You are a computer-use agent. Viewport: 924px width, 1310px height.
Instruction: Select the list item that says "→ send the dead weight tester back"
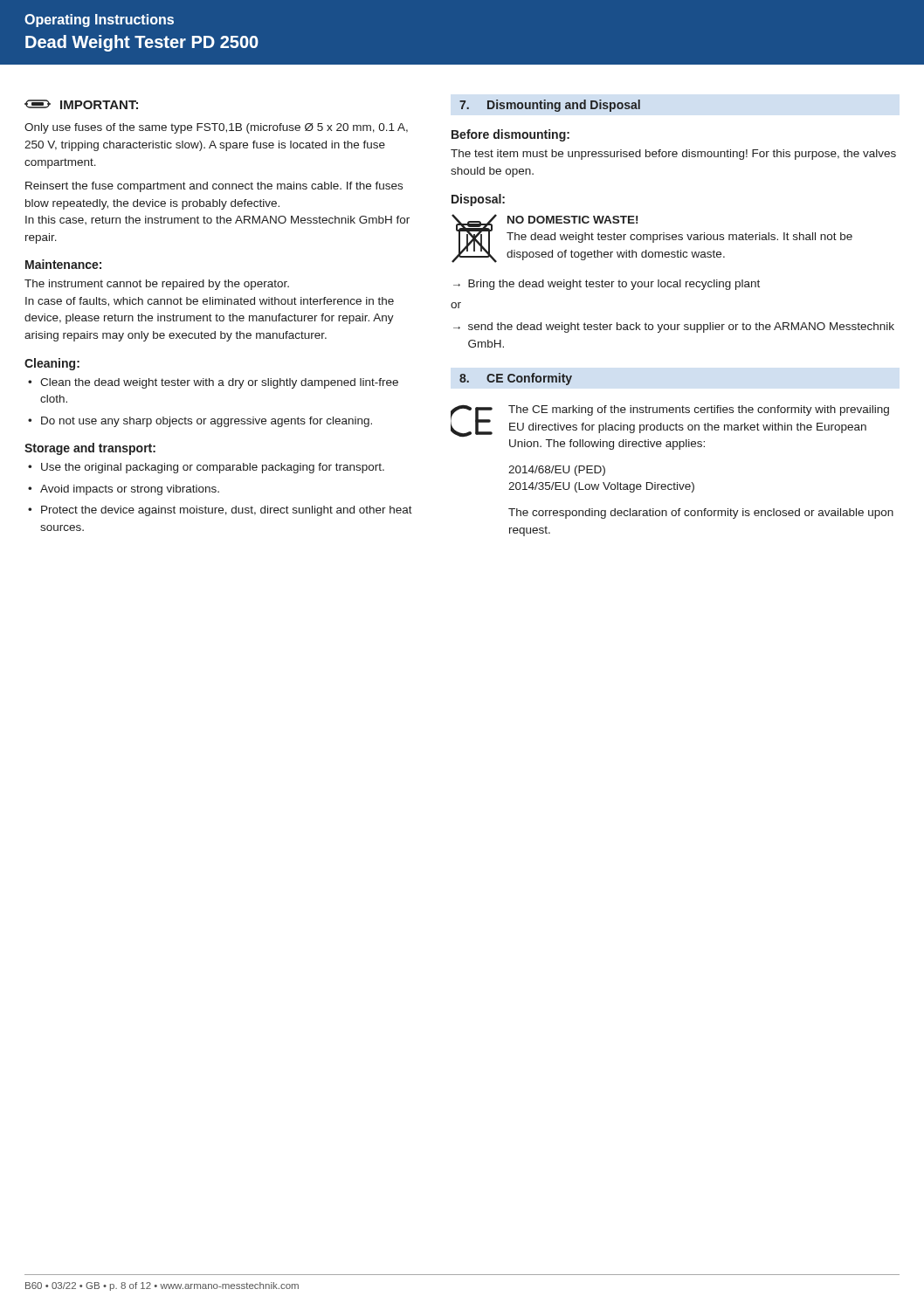tap(675, 335)
